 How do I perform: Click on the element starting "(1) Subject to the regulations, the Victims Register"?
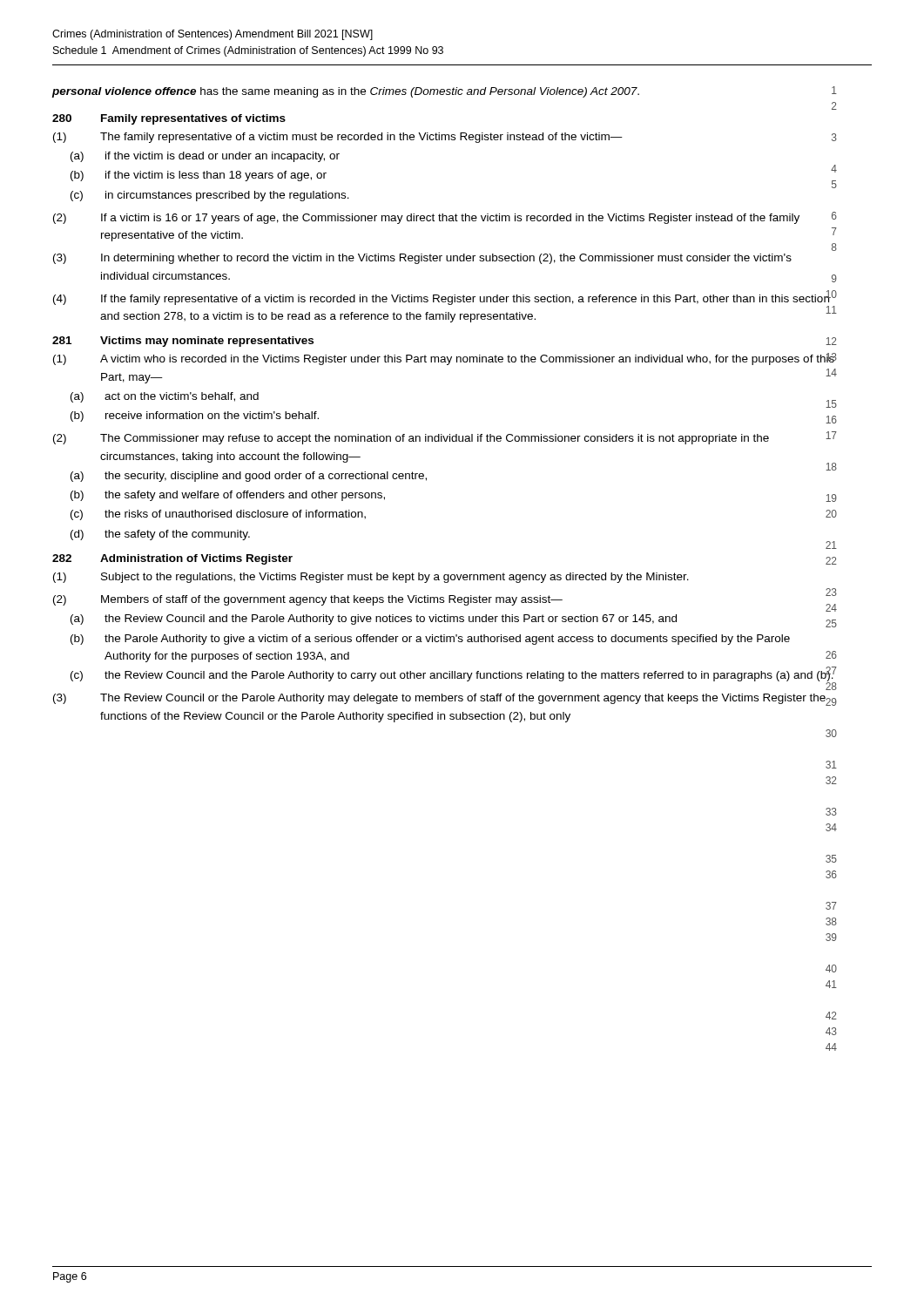(x=445, y=577)
